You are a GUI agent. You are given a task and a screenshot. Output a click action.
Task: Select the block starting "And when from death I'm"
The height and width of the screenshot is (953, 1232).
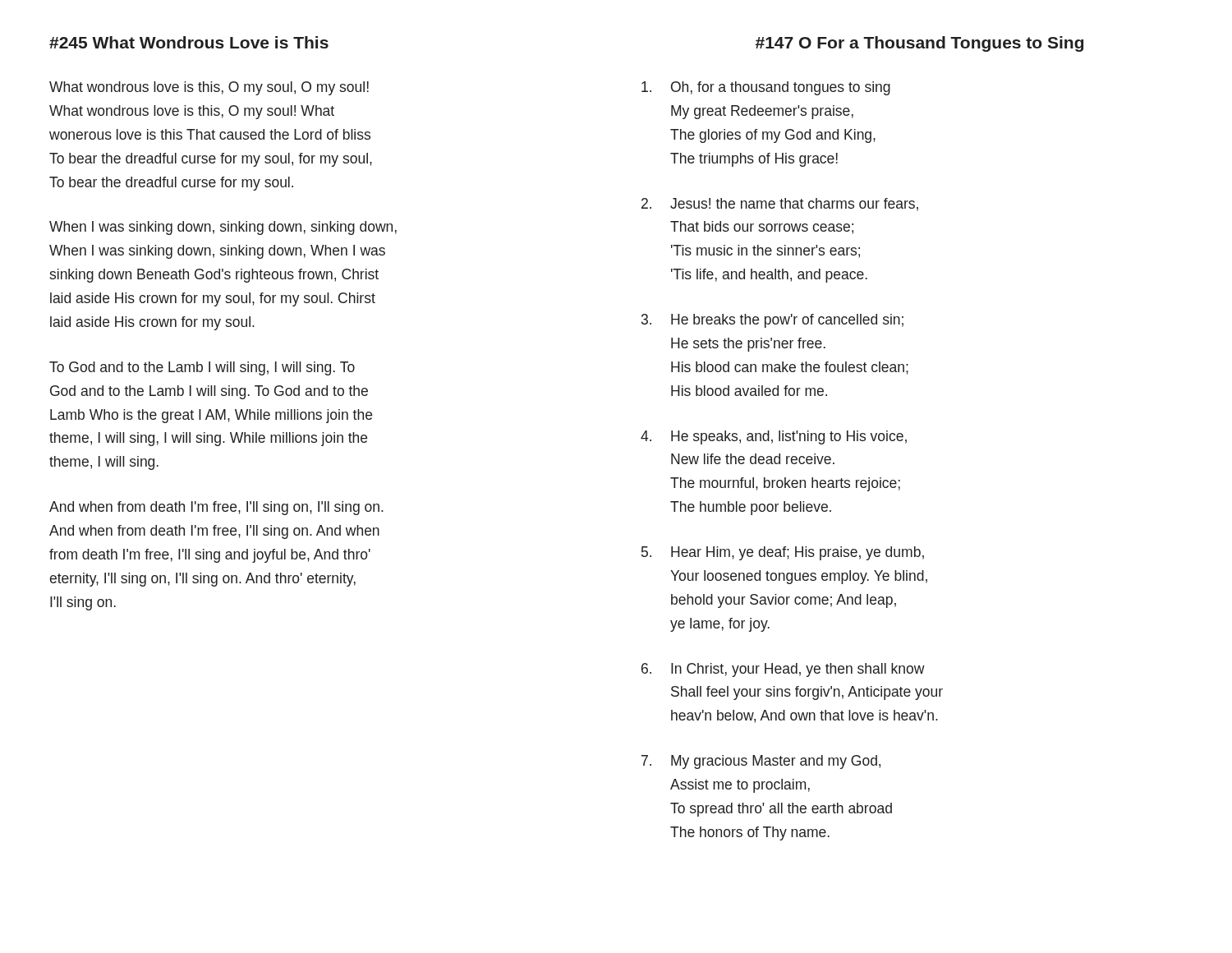coord(217,554)
